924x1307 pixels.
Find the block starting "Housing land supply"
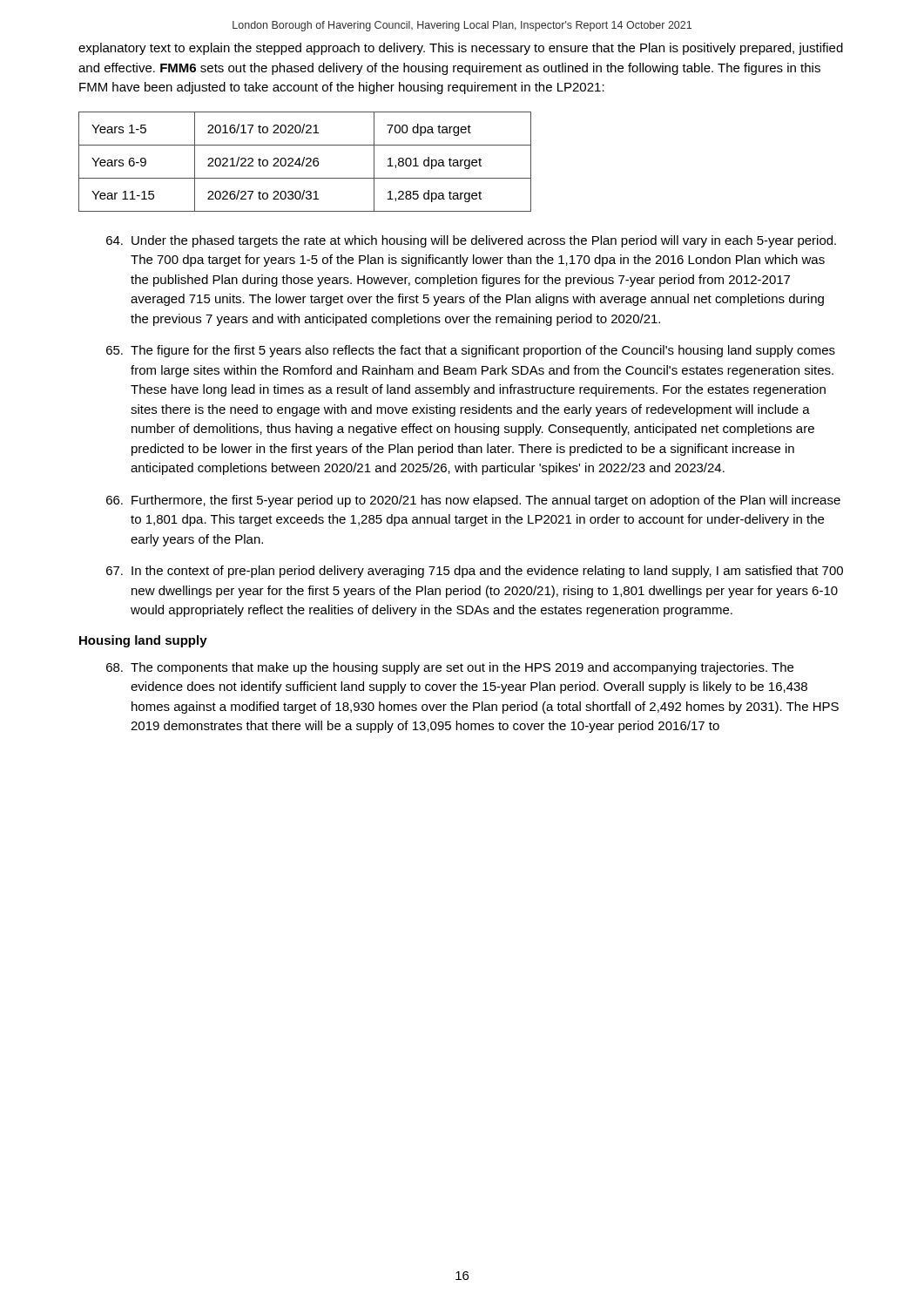[143, 640]
